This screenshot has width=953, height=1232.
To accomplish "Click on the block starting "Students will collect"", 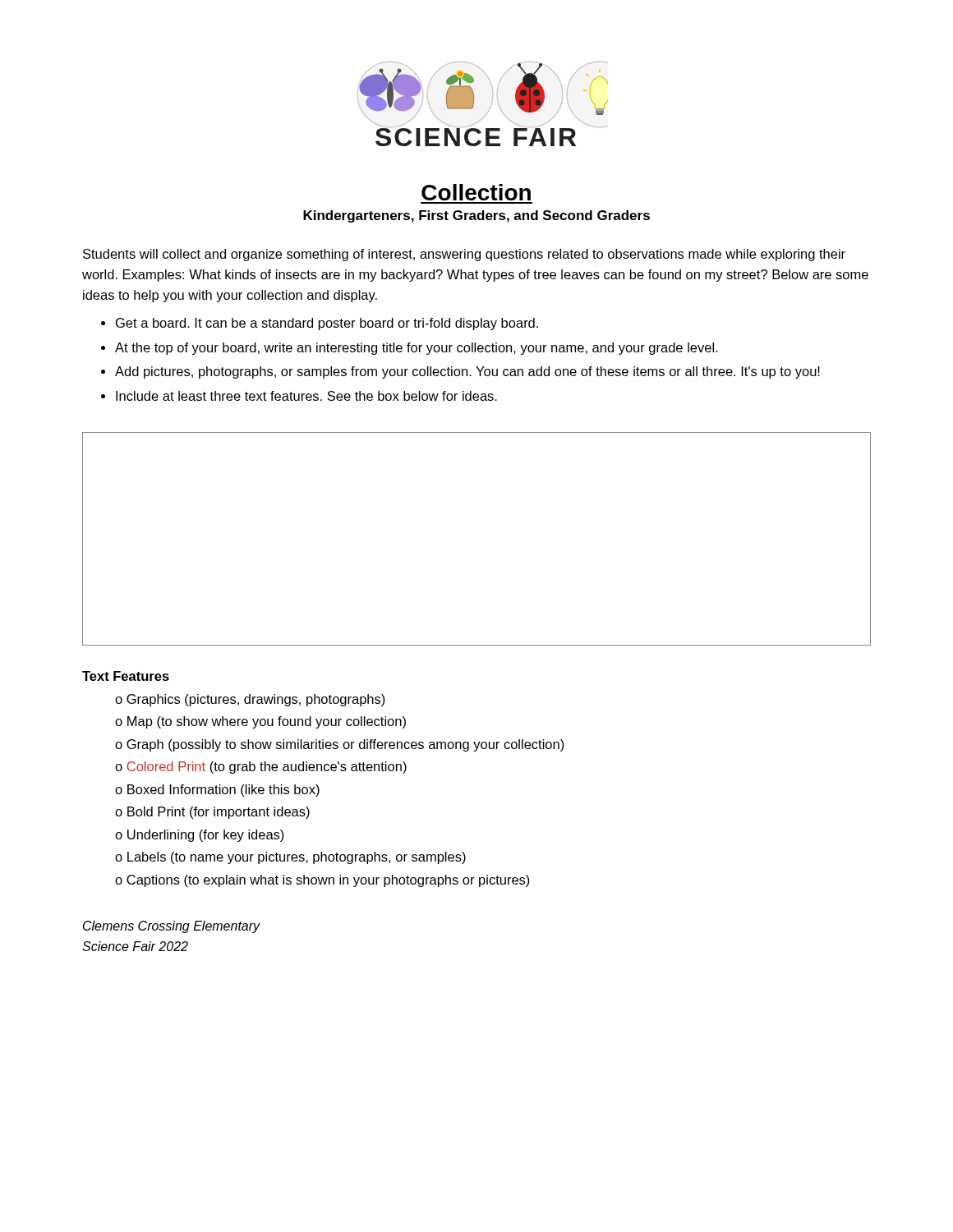I will click(x=475, y=274).
